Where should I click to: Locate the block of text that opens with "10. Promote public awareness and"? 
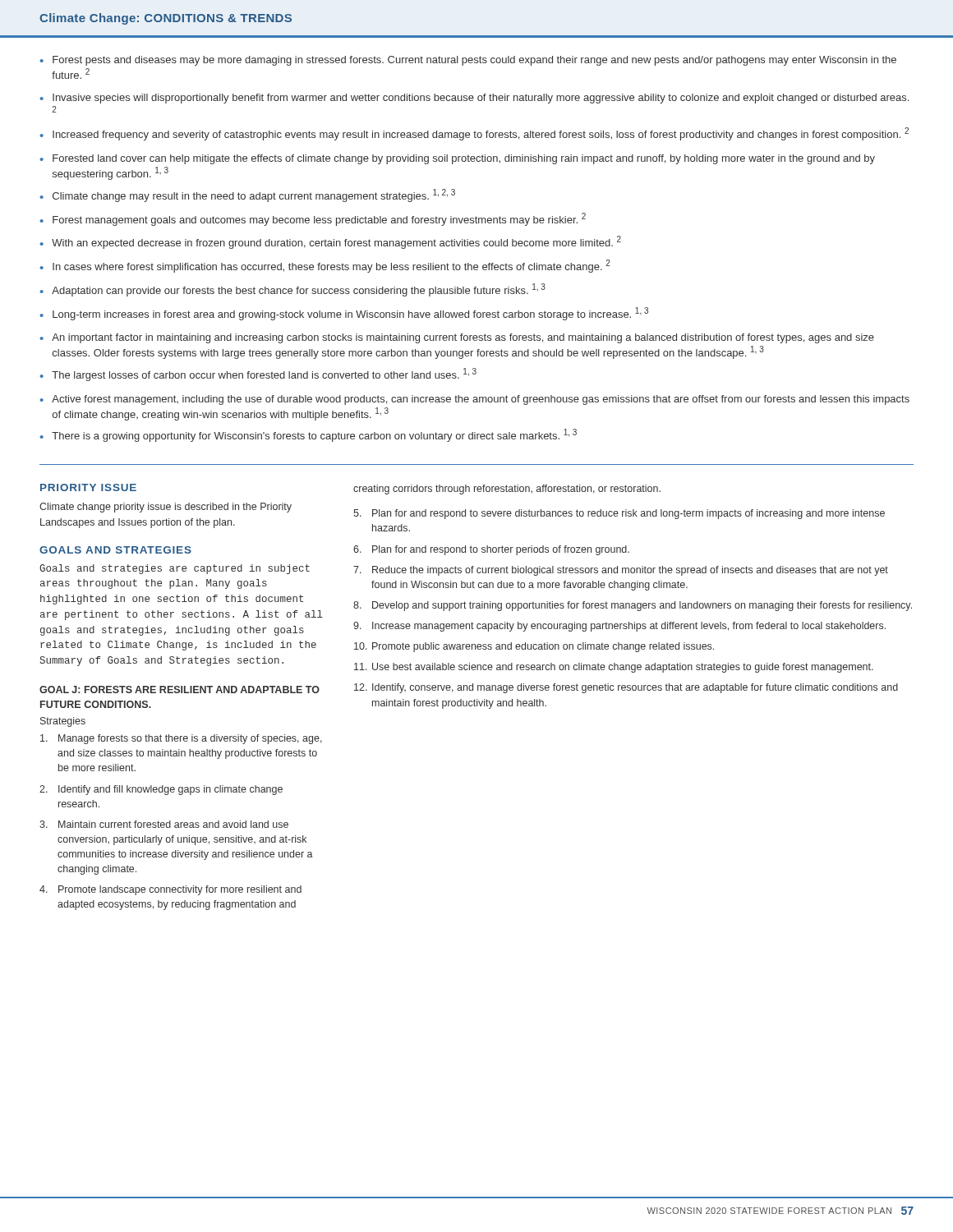633,647
